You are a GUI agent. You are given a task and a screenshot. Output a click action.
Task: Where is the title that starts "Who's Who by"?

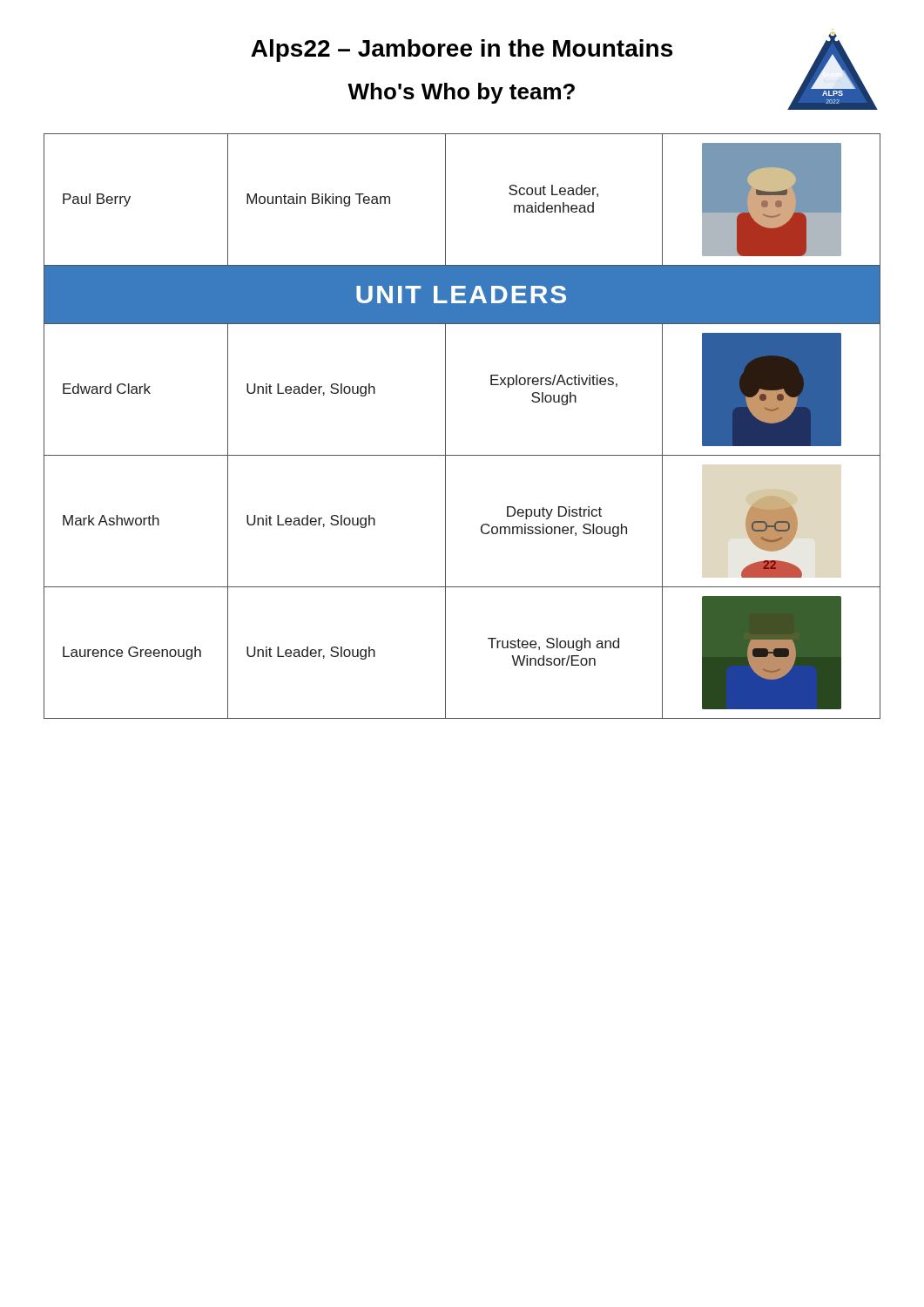[x=462, y=91]
